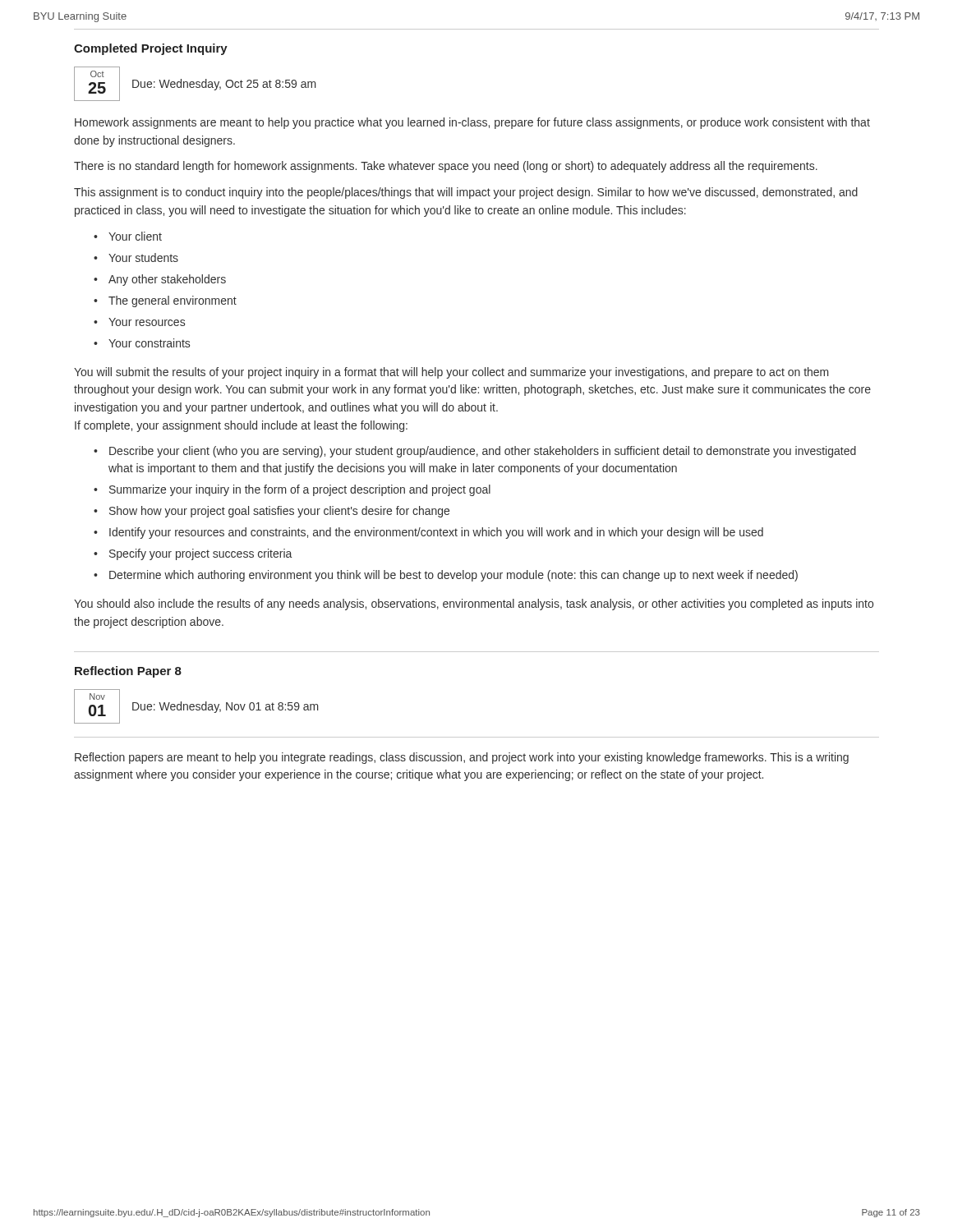Viewport: 953px width, 1232px height.
Task: Locate the list item that says "Your resources"
Action: click(x=147, y=322)
